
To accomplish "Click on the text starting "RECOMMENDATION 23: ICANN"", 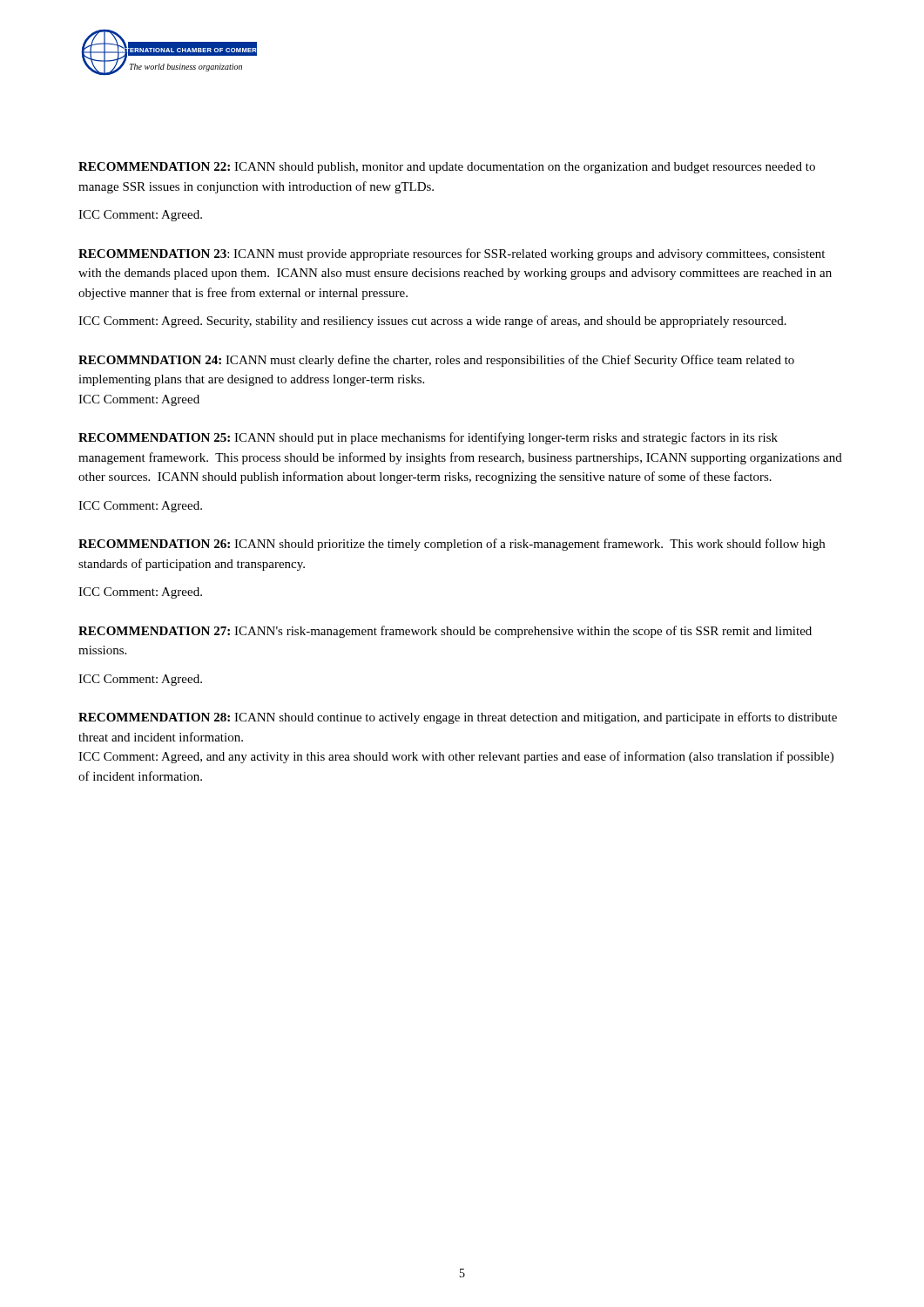I will coord(462,287).
